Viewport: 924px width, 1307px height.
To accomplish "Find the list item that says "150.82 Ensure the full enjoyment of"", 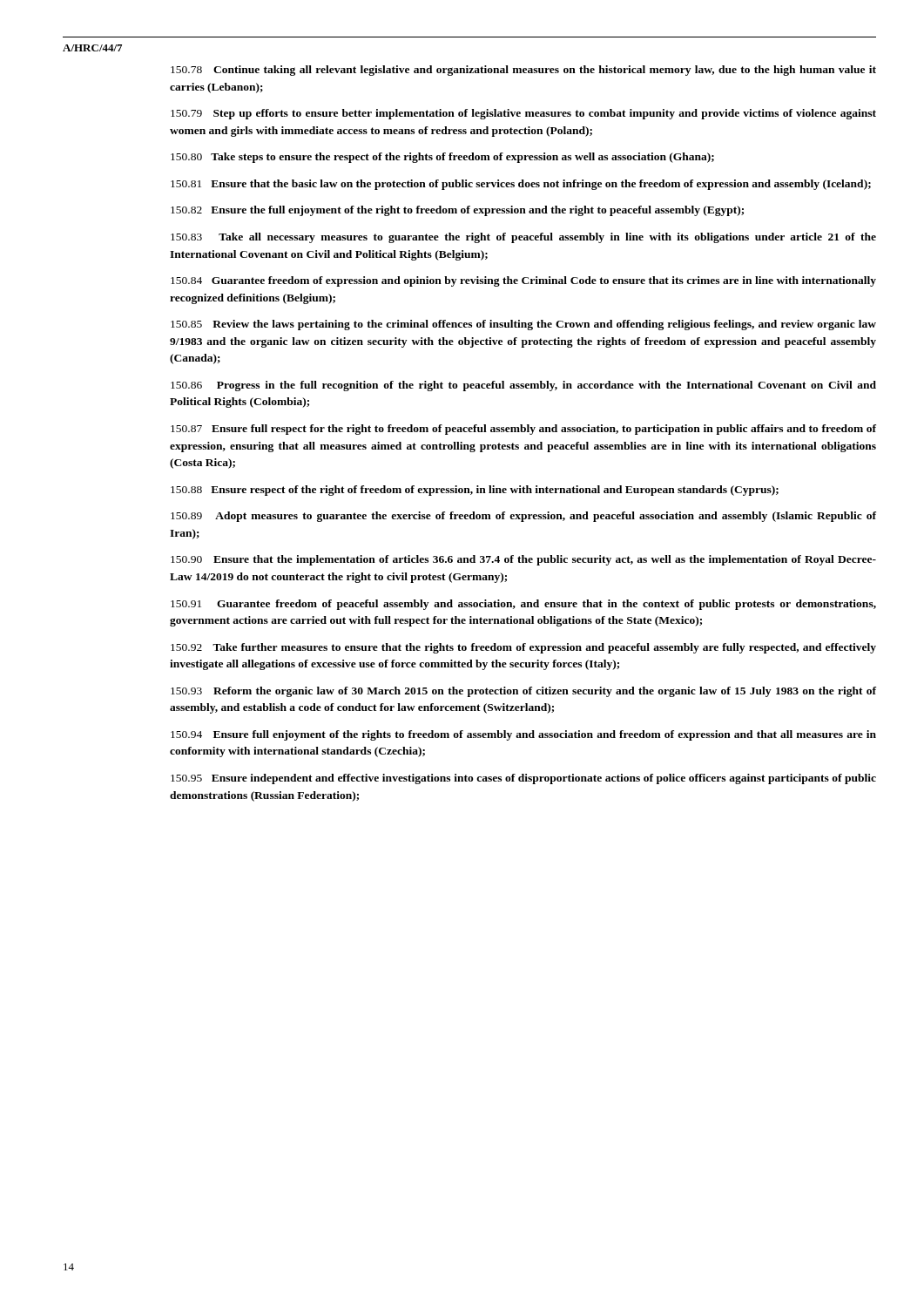I will point(457,210).
